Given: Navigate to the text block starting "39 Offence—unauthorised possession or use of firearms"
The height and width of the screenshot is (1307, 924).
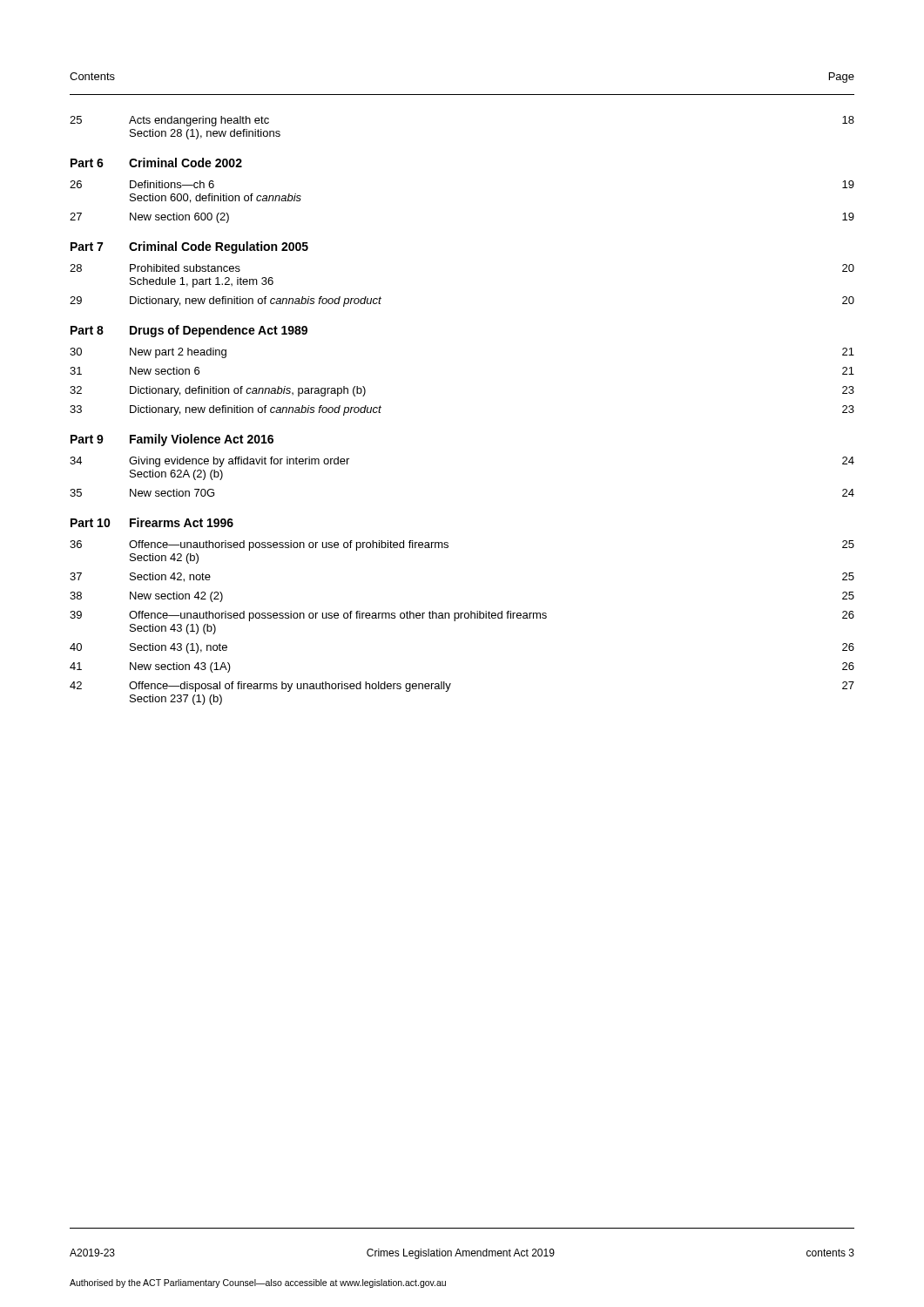Looking at the screenshot, I should (x=462, y=620).
